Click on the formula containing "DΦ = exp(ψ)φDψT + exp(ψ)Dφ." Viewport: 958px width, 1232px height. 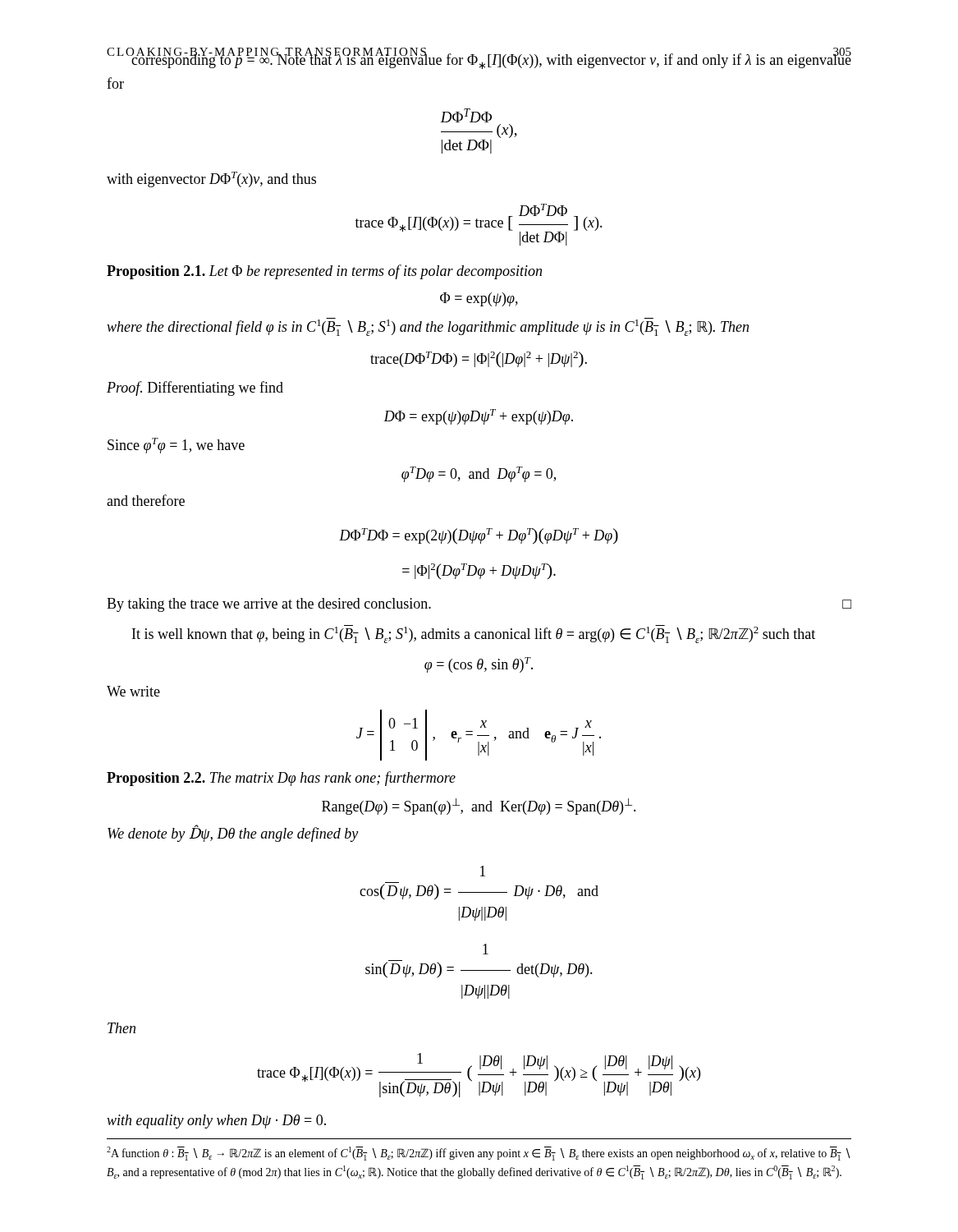coord(479,415)
